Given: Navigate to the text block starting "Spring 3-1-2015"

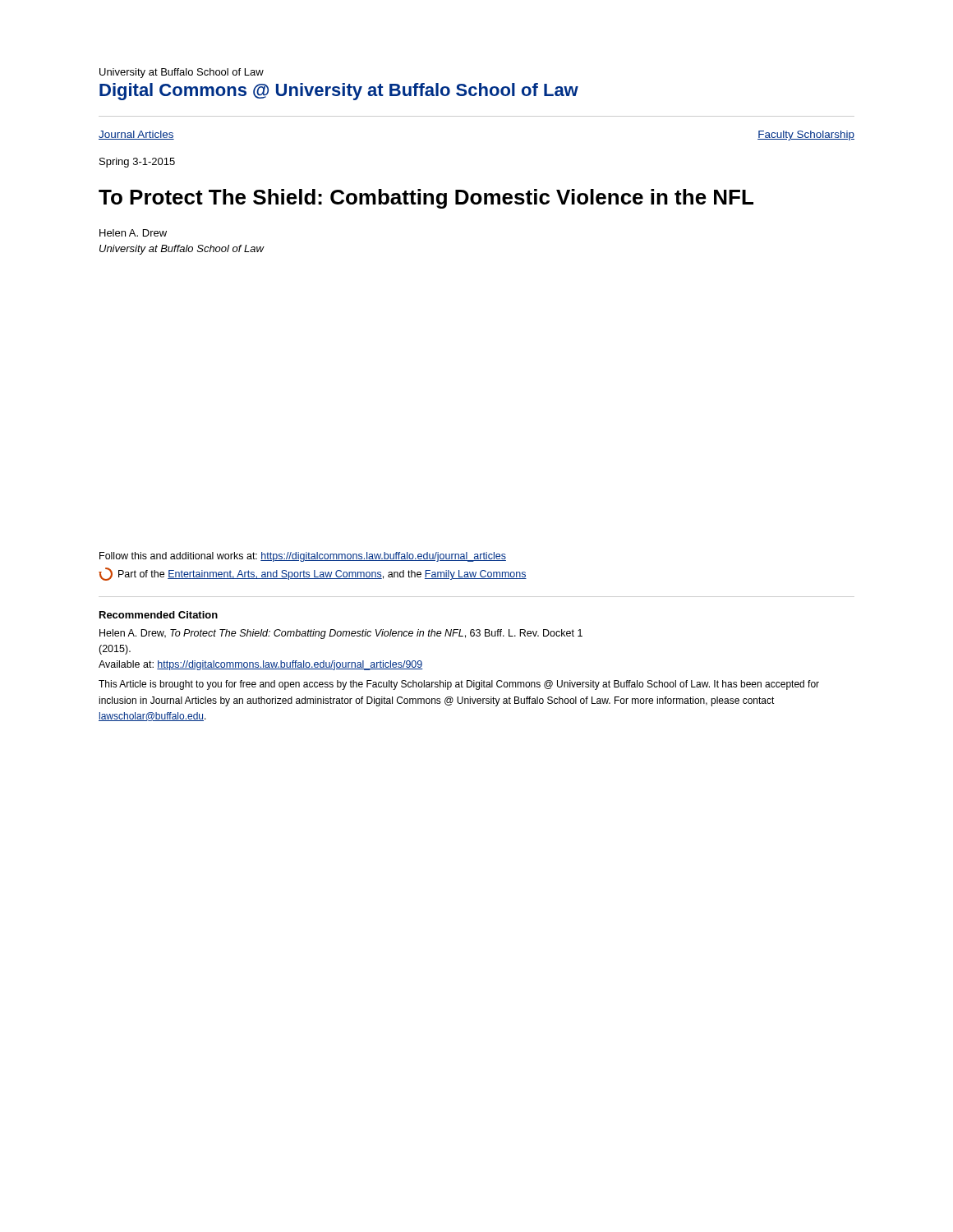Looking at the screenshot, I should 137,162.
